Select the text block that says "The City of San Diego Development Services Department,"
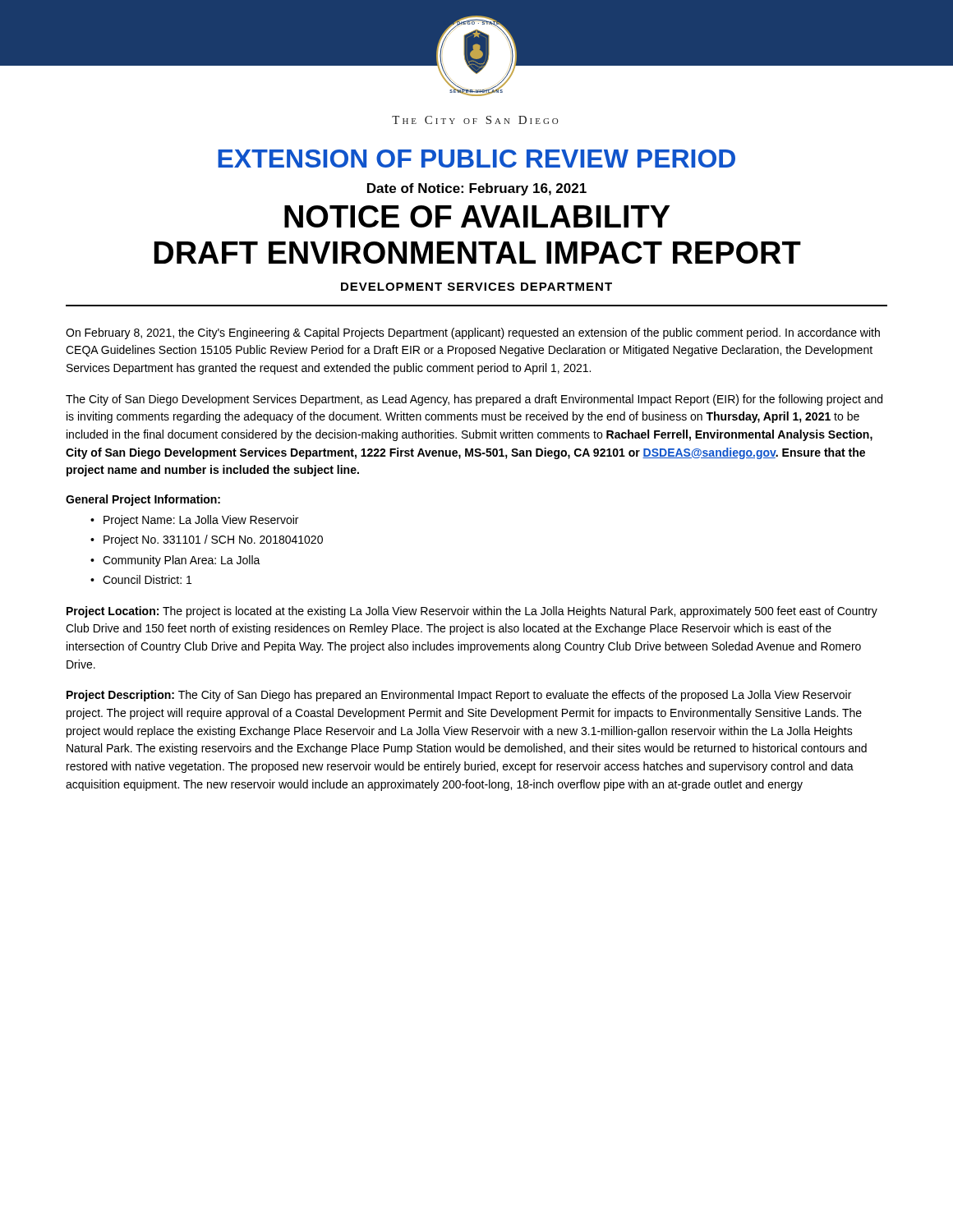 [x=474, y=434]
